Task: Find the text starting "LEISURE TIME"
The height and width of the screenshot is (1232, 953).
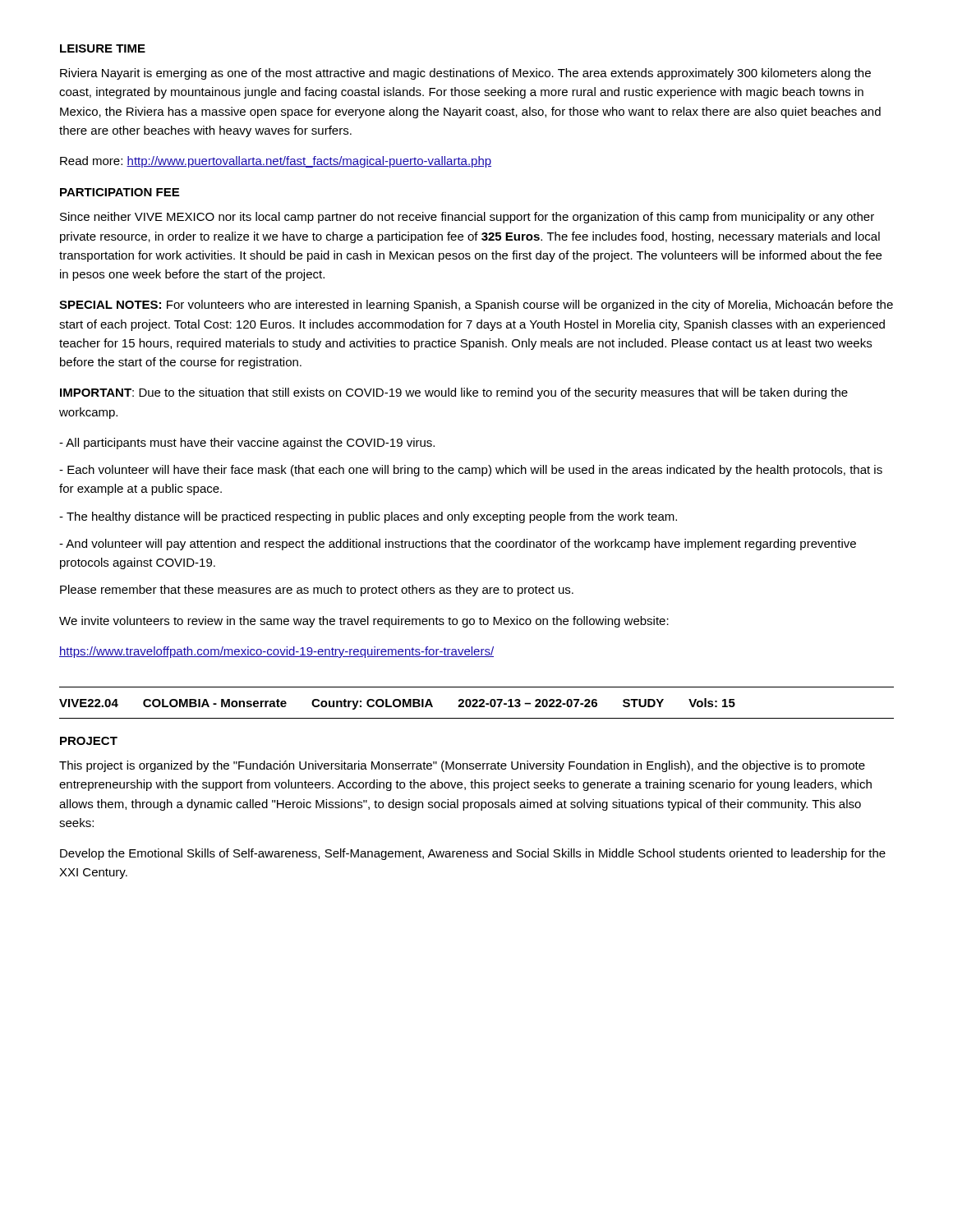Action: coord(102,48)
